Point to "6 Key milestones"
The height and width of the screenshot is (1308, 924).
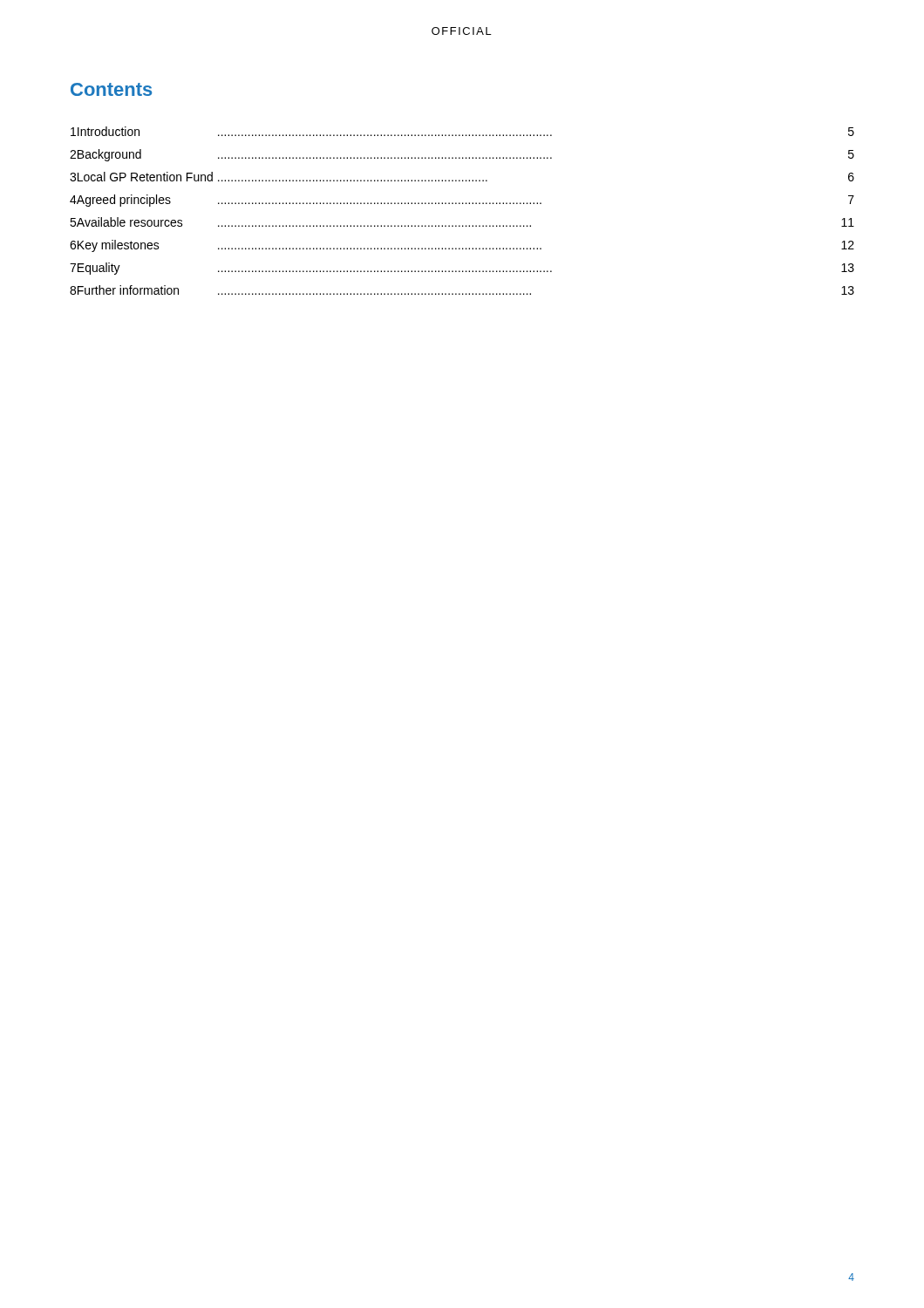462,245
